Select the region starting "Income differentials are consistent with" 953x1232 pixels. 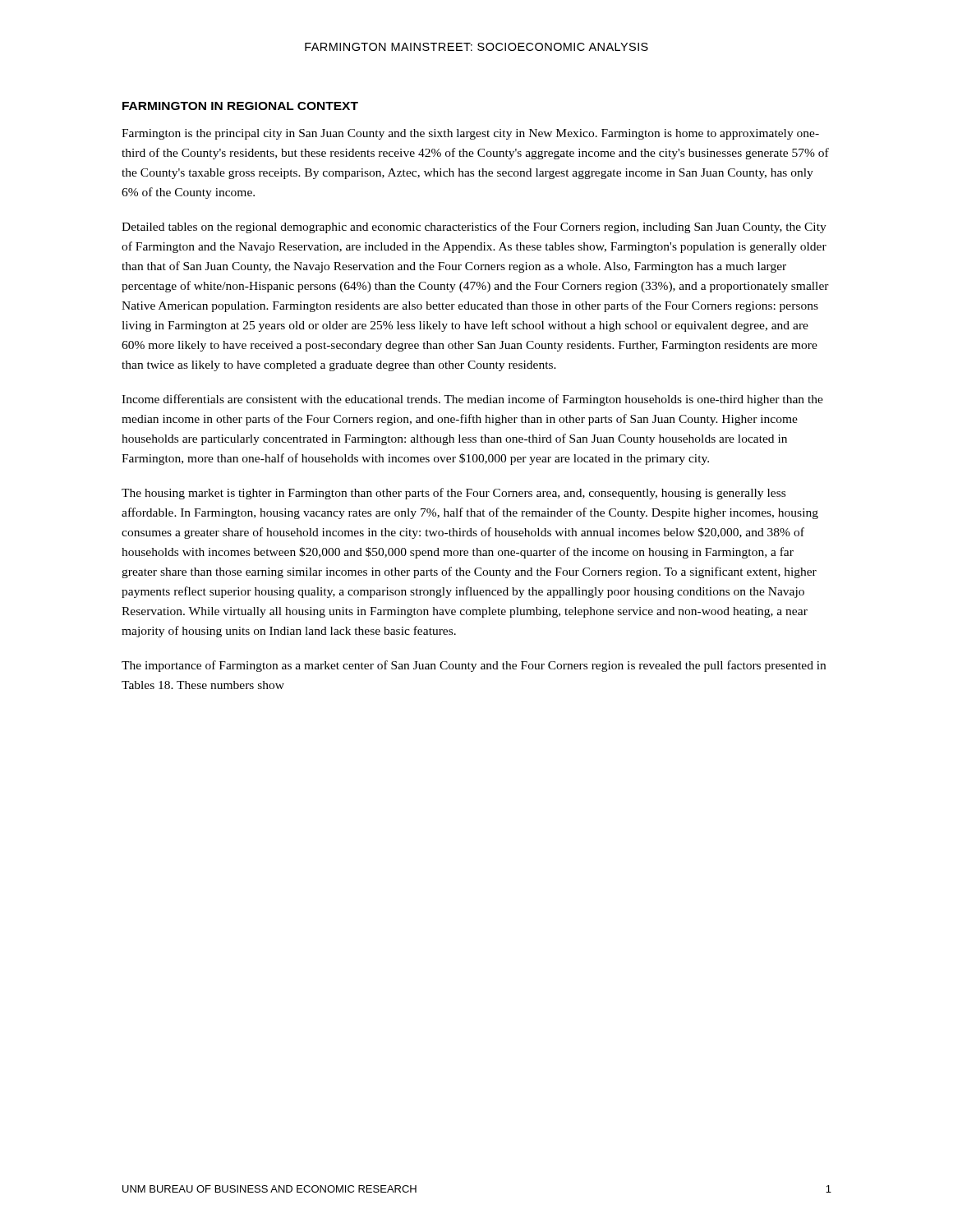pyautogui.click(x=472, y=428)
